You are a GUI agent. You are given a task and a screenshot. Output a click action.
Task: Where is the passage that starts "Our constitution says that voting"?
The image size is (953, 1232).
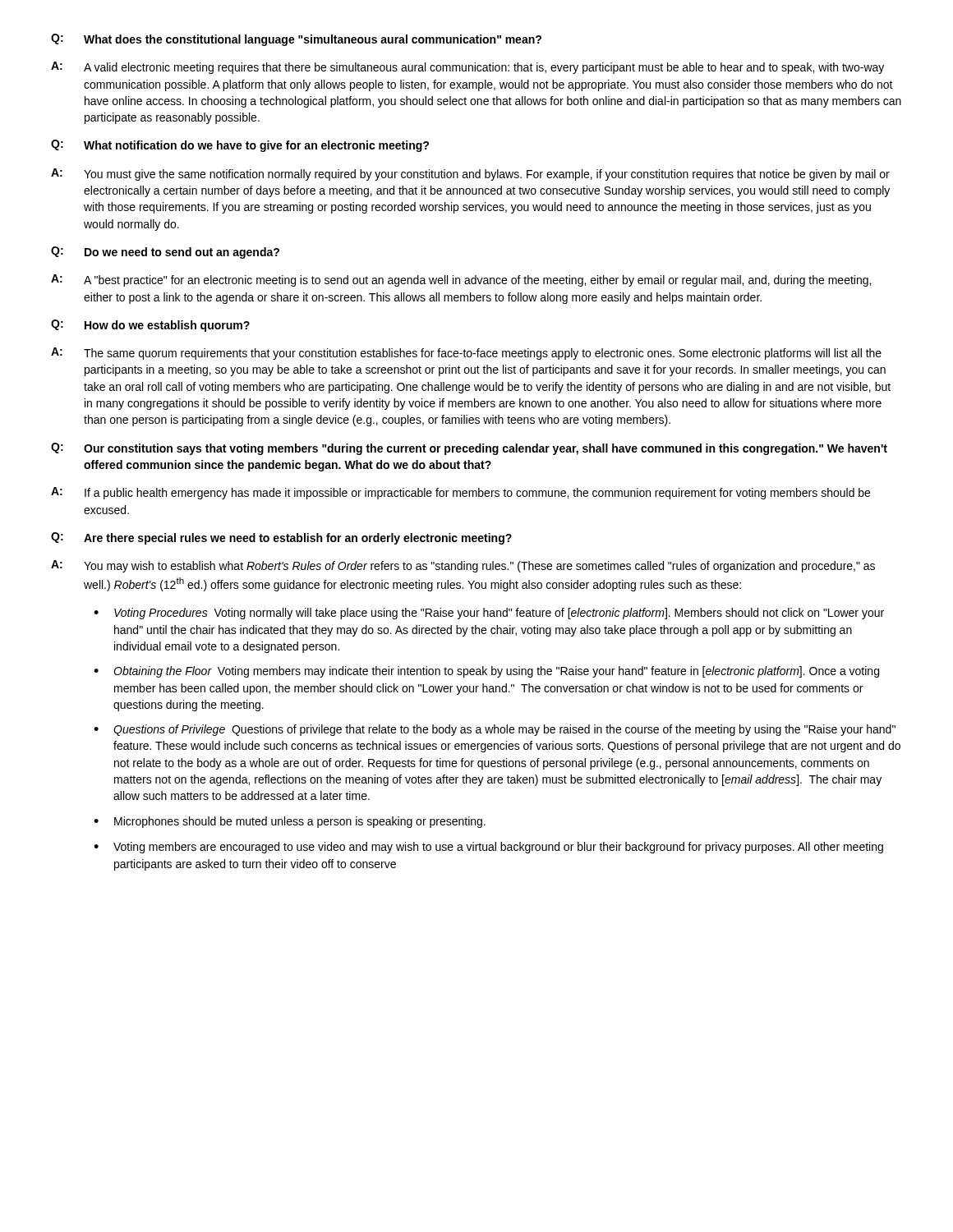click(493, 457)
